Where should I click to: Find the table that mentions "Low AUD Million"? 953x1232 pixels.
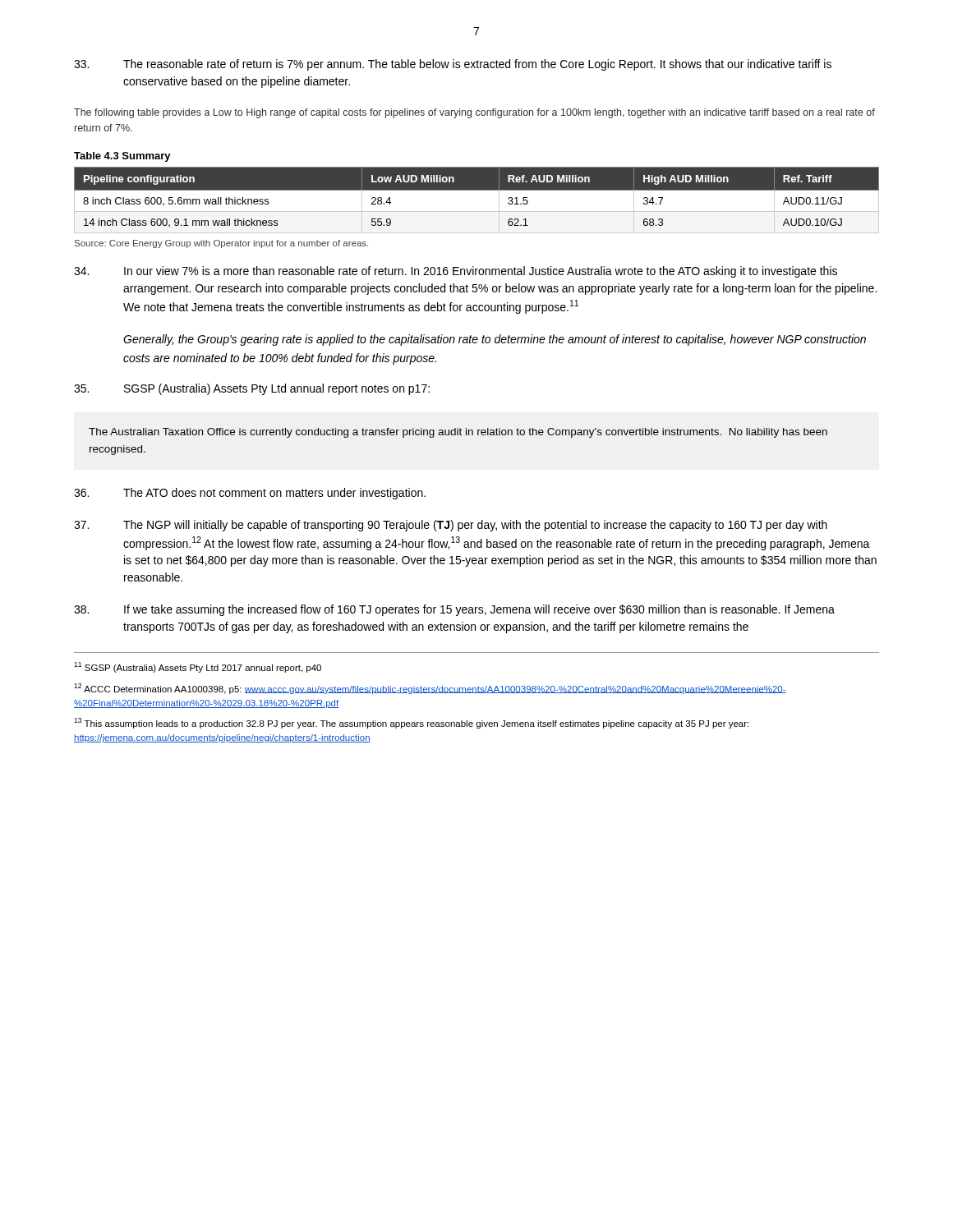(476, 200)
